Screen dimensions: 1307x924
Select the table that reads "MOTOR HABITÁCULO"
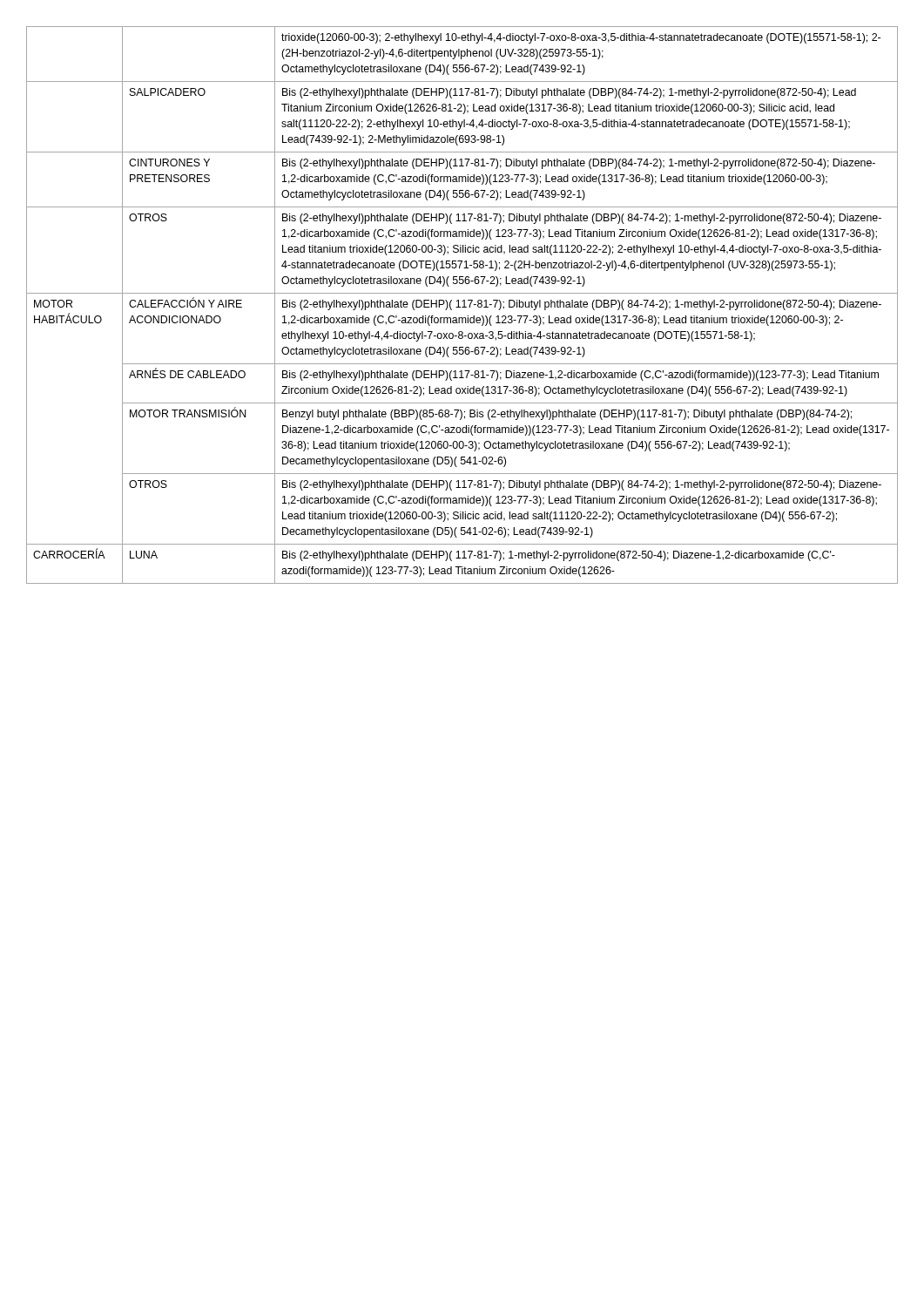462,305
